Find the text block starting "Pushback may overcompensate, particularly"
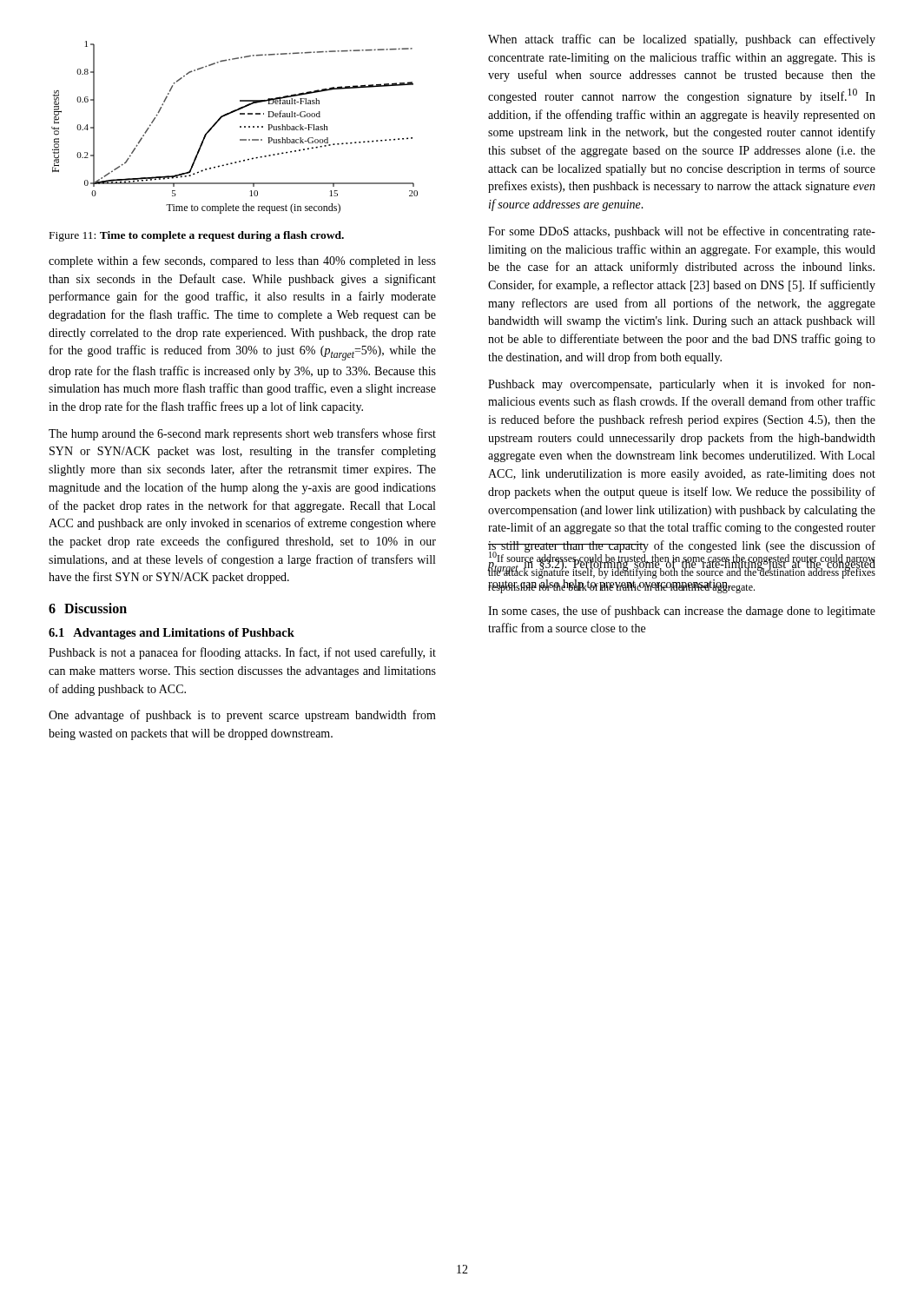This screenshot has height=1303, width=924. [x=682, y=484]
